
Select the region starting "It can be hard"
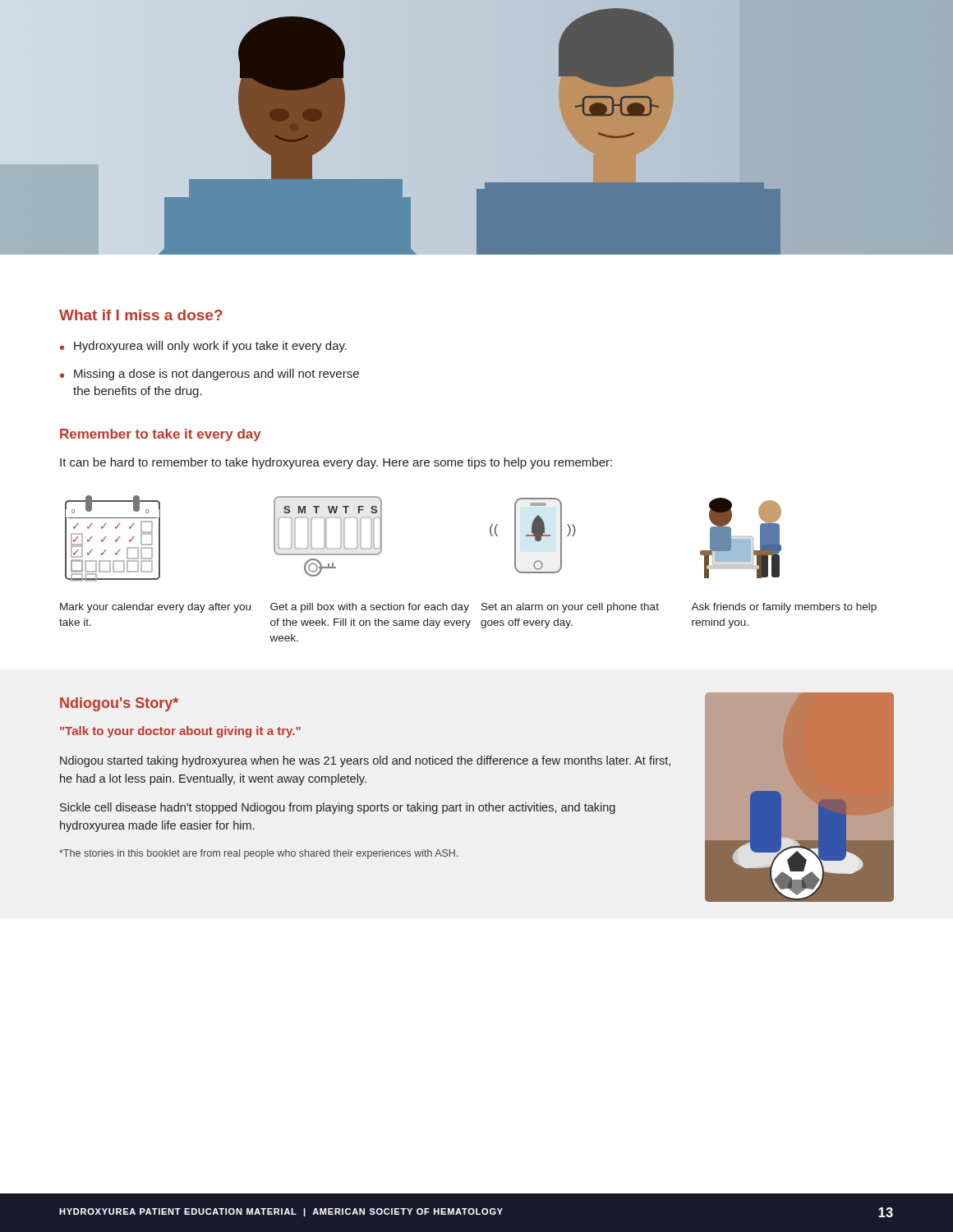[x=336, y=462]
